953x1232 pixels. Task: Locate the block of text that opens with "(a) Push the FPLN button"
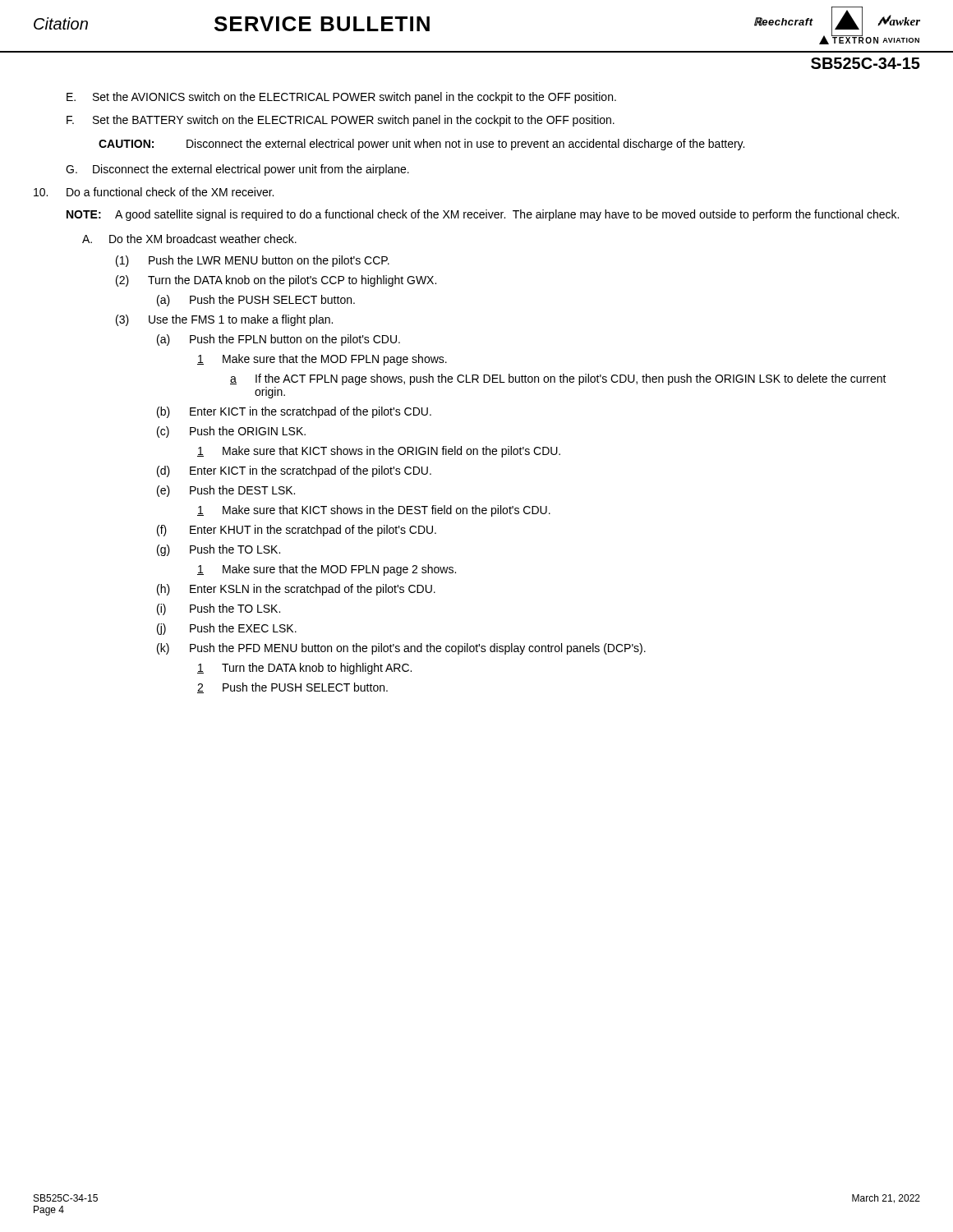coord(279,340)
